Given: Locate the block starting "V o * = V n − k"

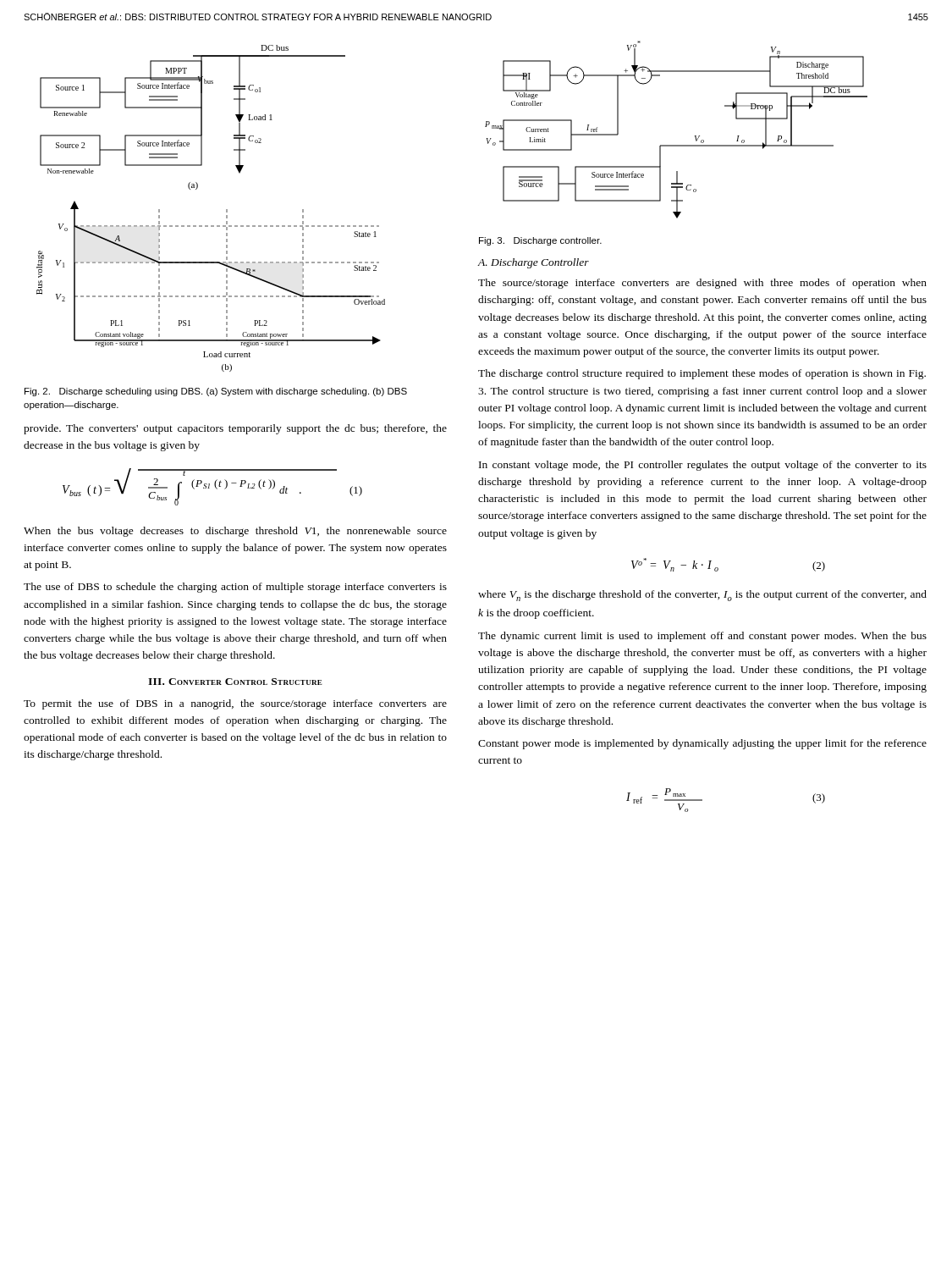Looking at the screenshot, I should [702, 565].
